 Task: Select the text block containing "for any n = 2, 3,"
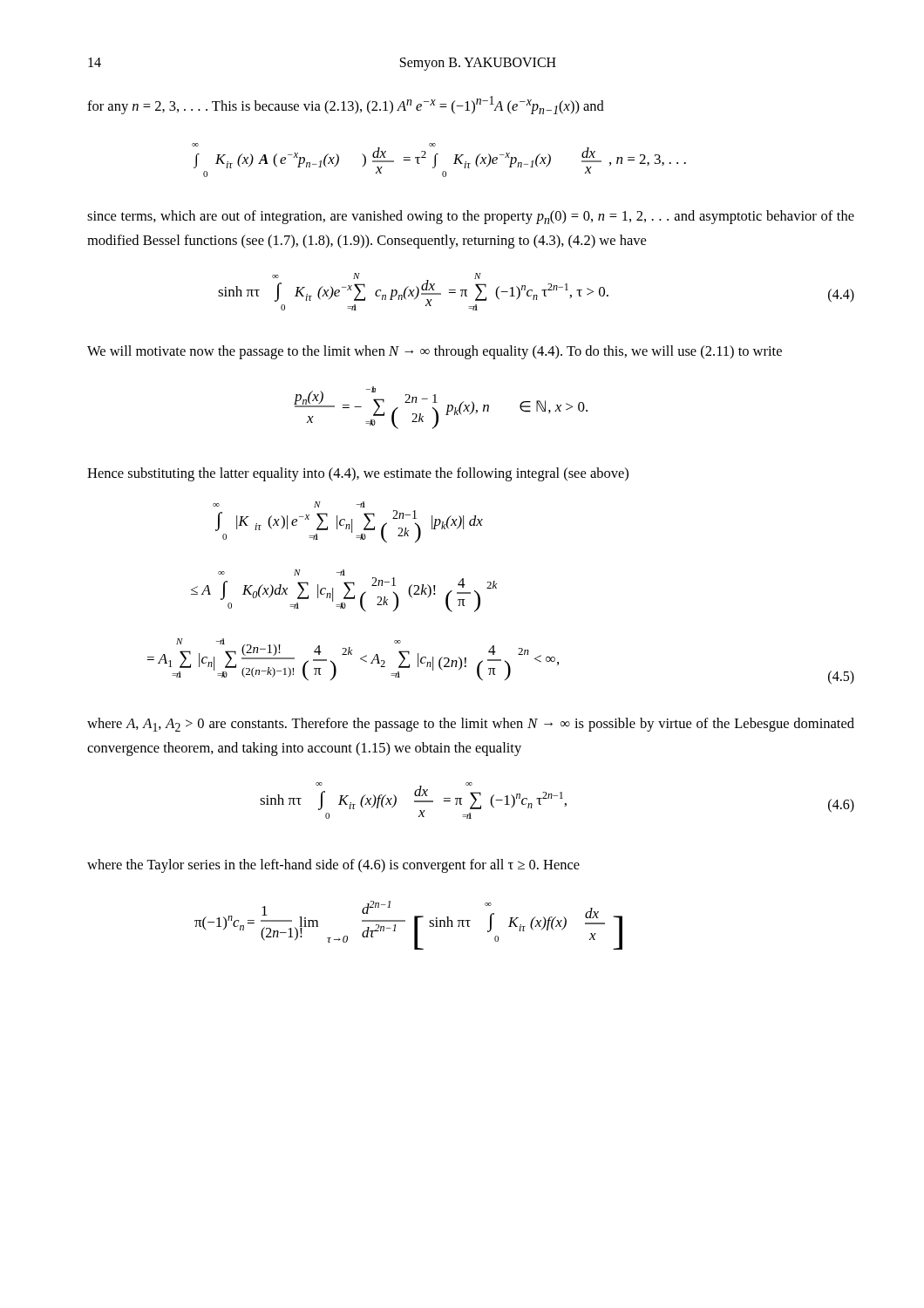(x=346, y=105)
